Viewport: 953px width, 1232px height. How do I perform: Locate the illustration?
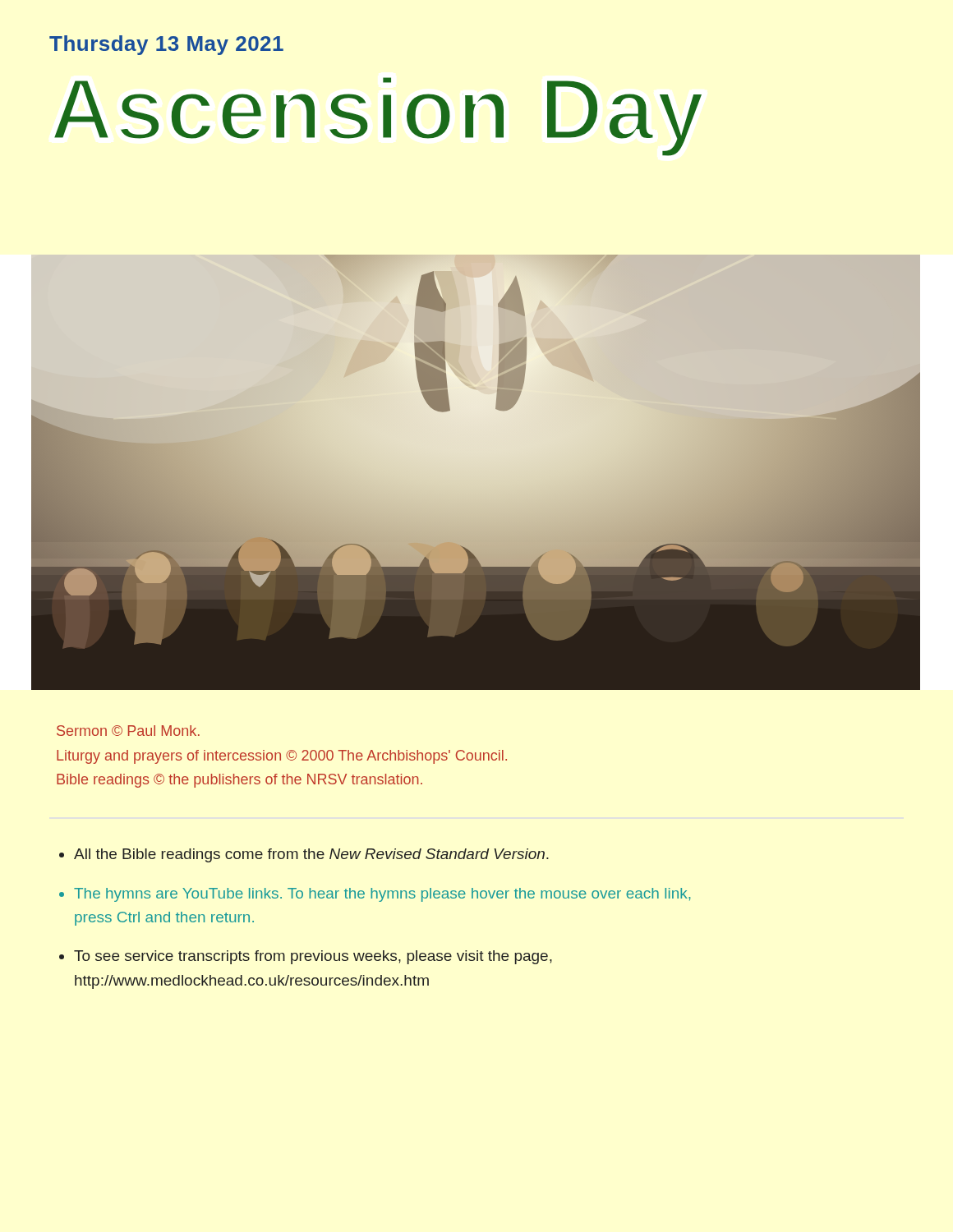pyautogui.click(x=476, y=472)
